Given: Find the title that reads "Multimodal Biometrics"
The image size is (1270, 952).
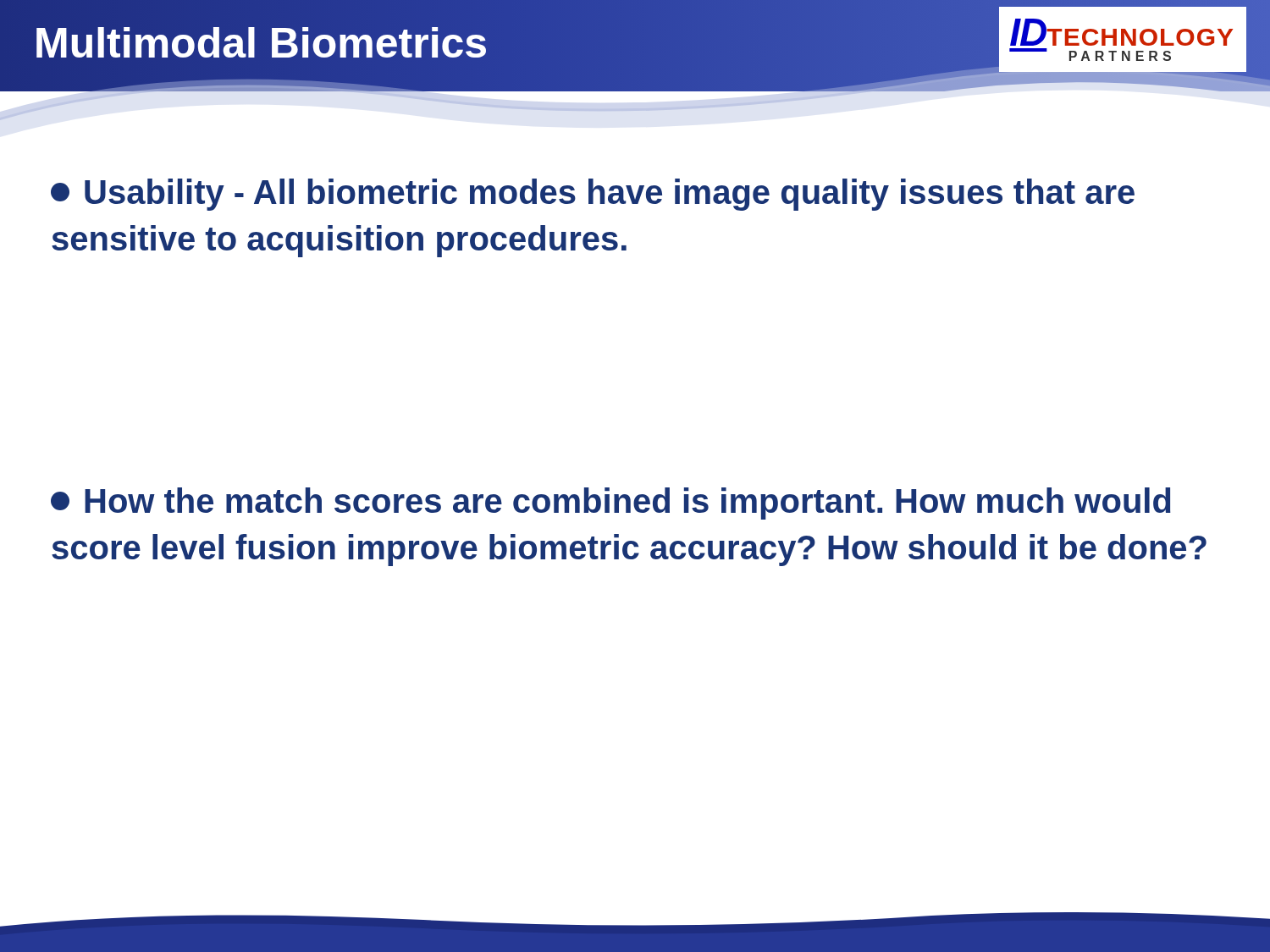Looking at the screenshot, I should tap(261, 43).
